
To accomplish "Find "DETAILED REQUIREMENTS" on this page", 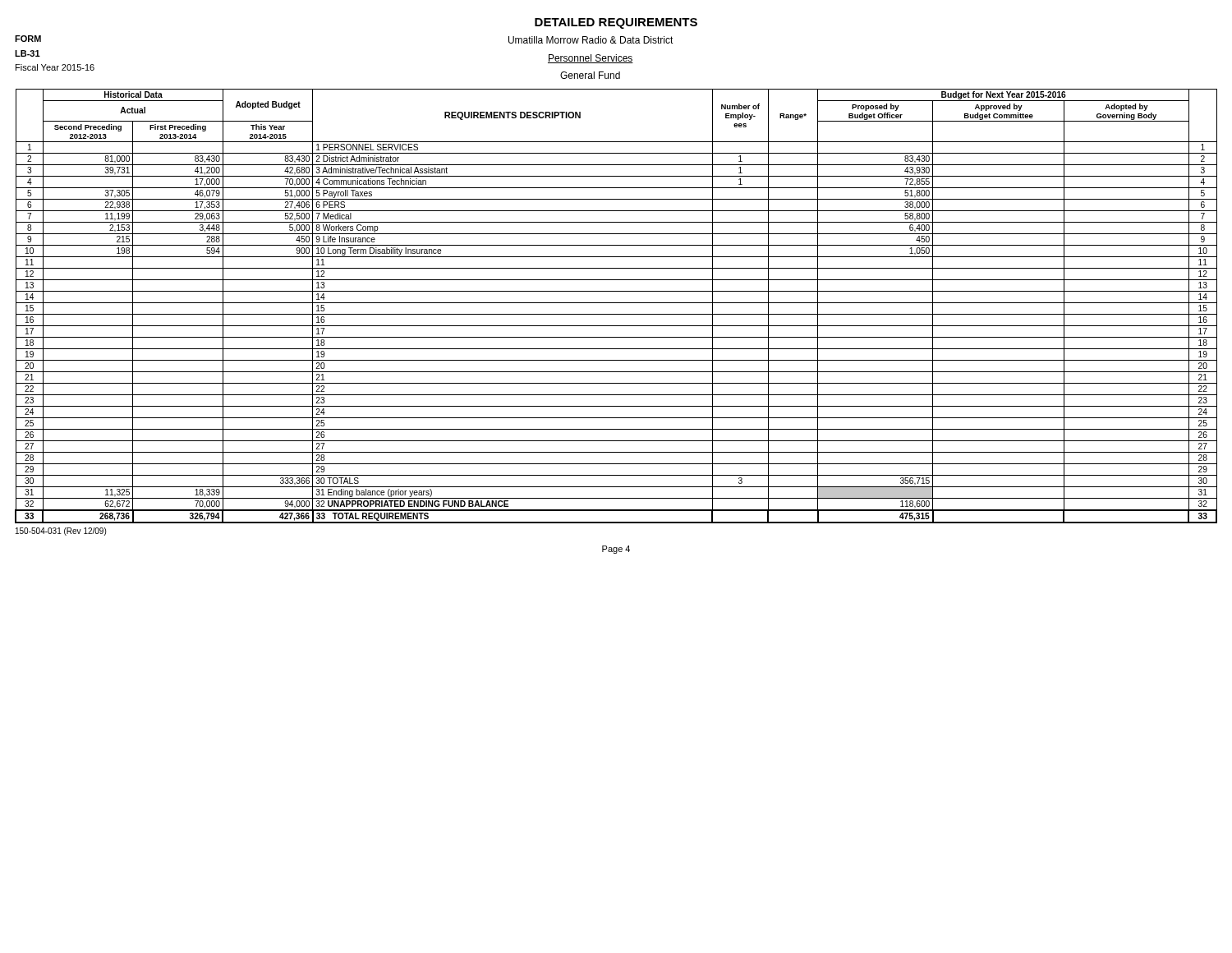I will pos(616,22).
